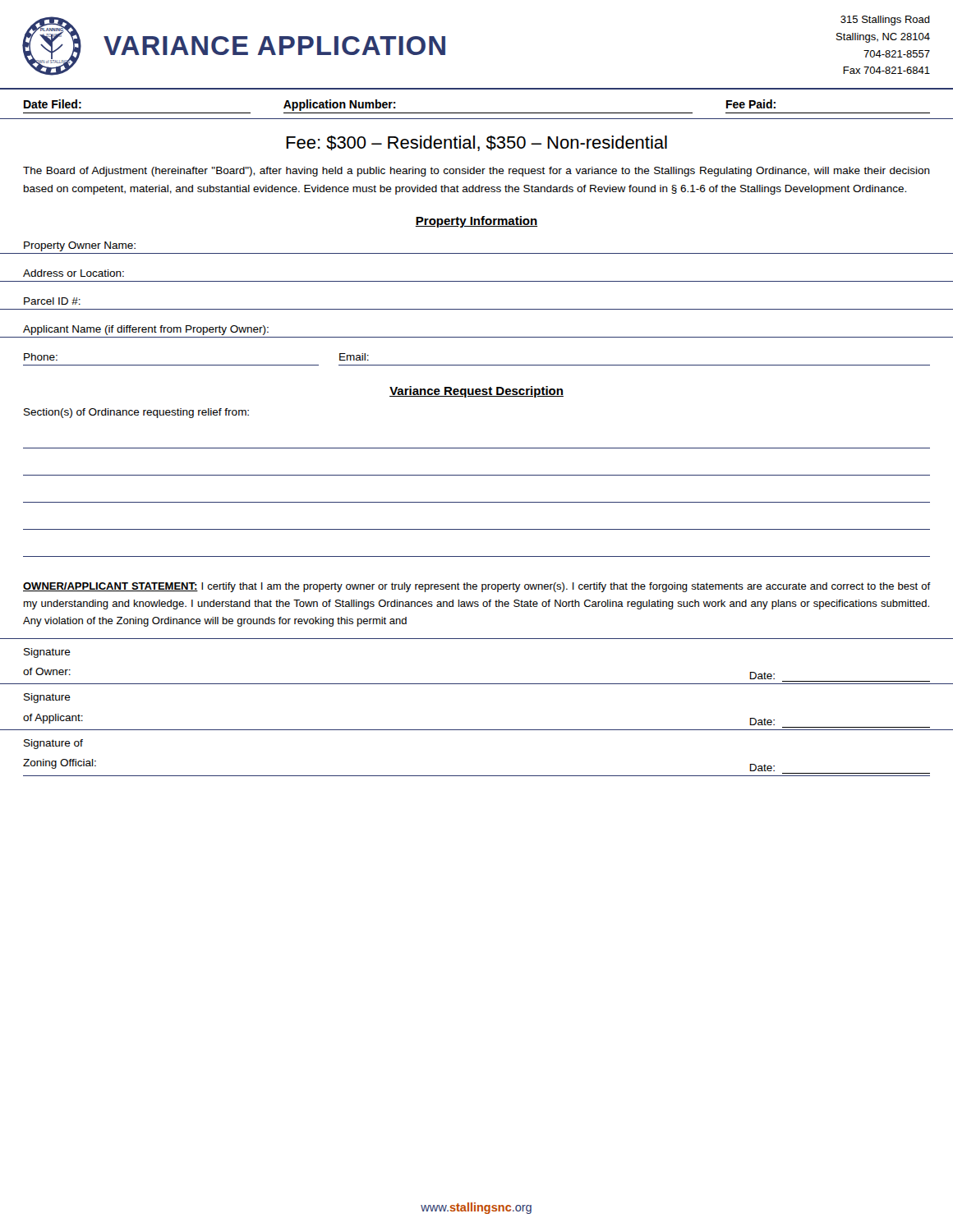This screenshot has height=1232, width=953.
Task: Click on the title that reads "Fee: $300 – Residential, $350"
Action: 476,143
